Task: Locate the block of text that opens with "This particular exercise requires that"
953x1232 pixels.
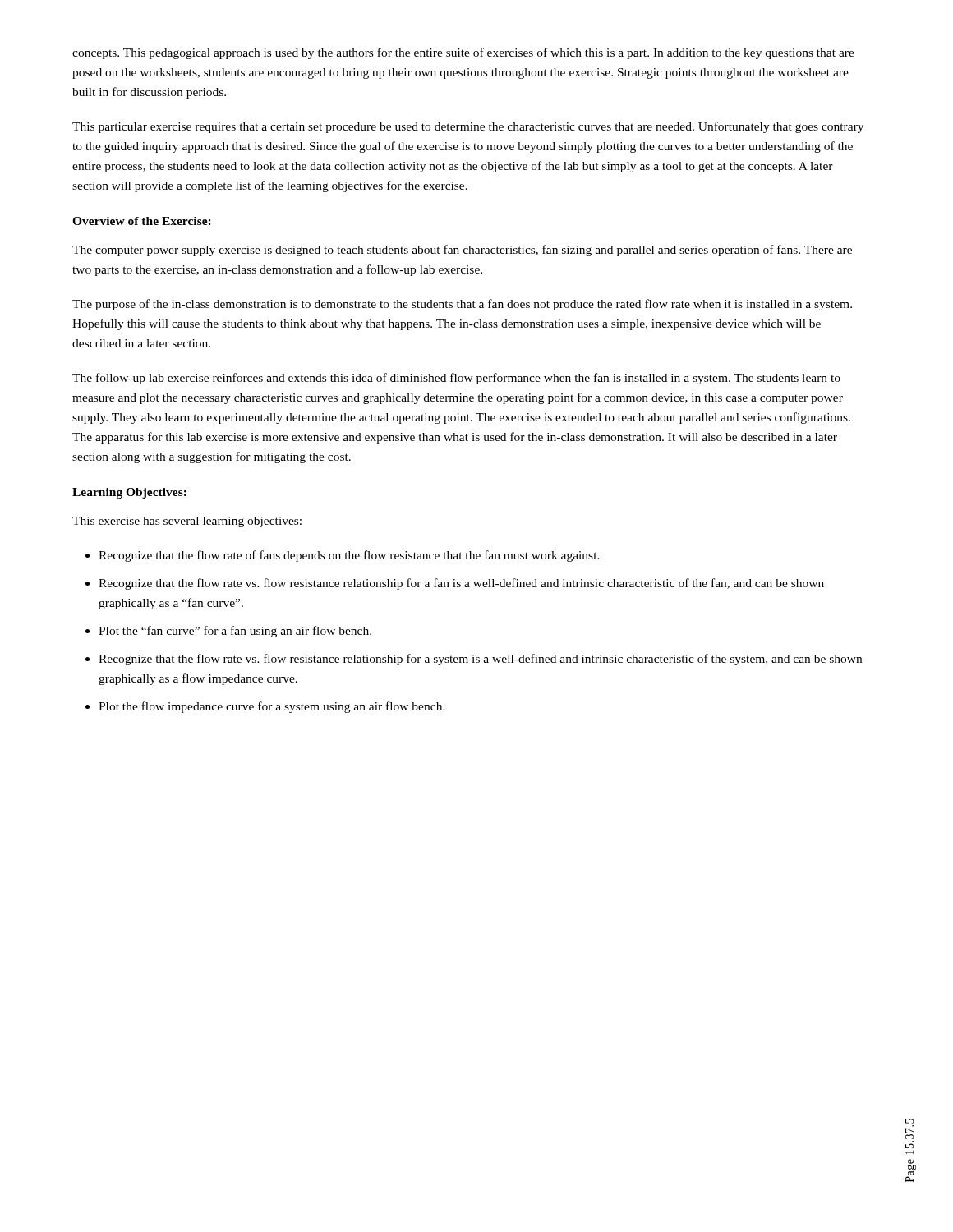Action: [x=468, y=156]
